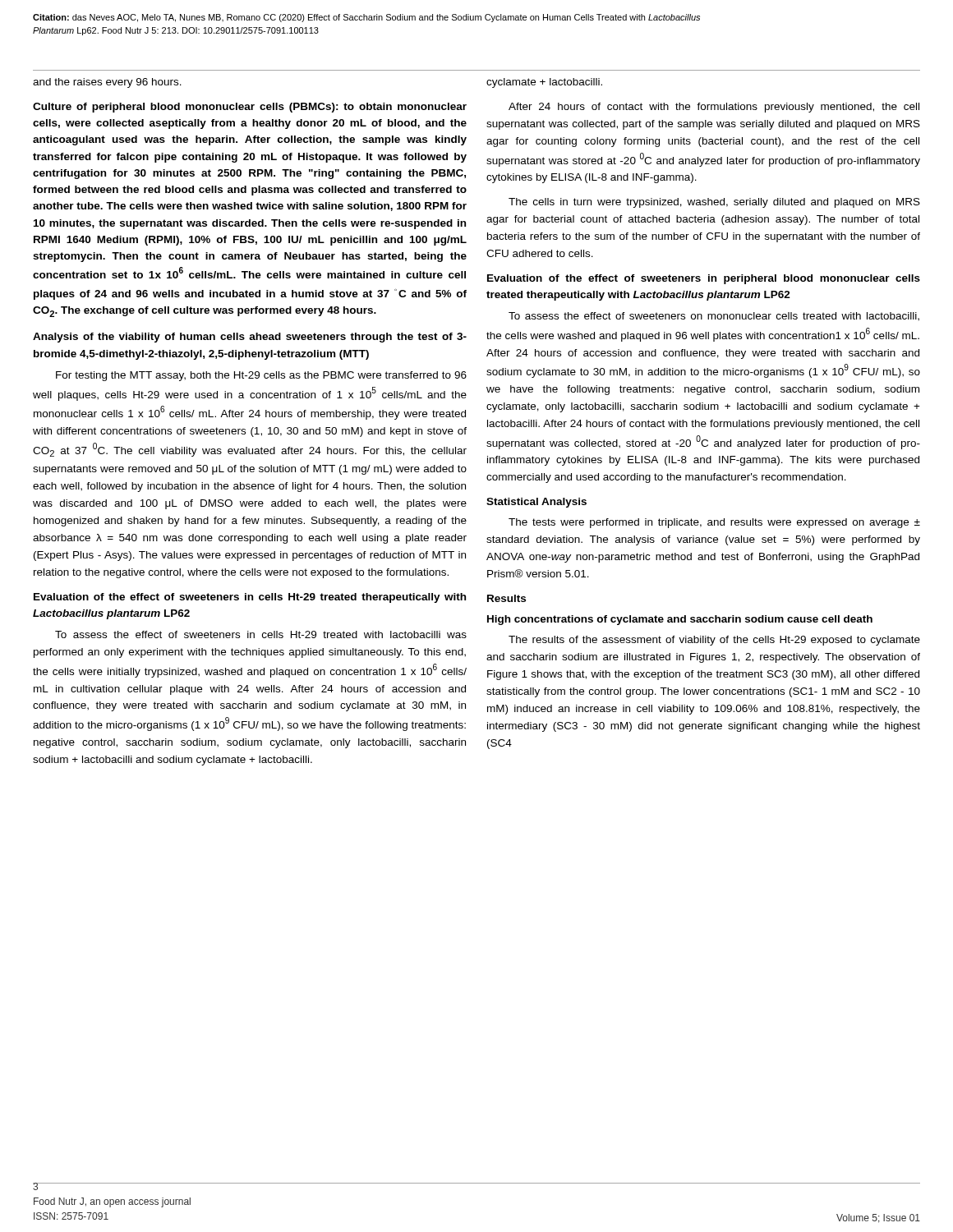Locate the section header that opens with "High concentrations of cyclamate and"
Viewport: 953px width, 1232px height.
tap(703, 620)
